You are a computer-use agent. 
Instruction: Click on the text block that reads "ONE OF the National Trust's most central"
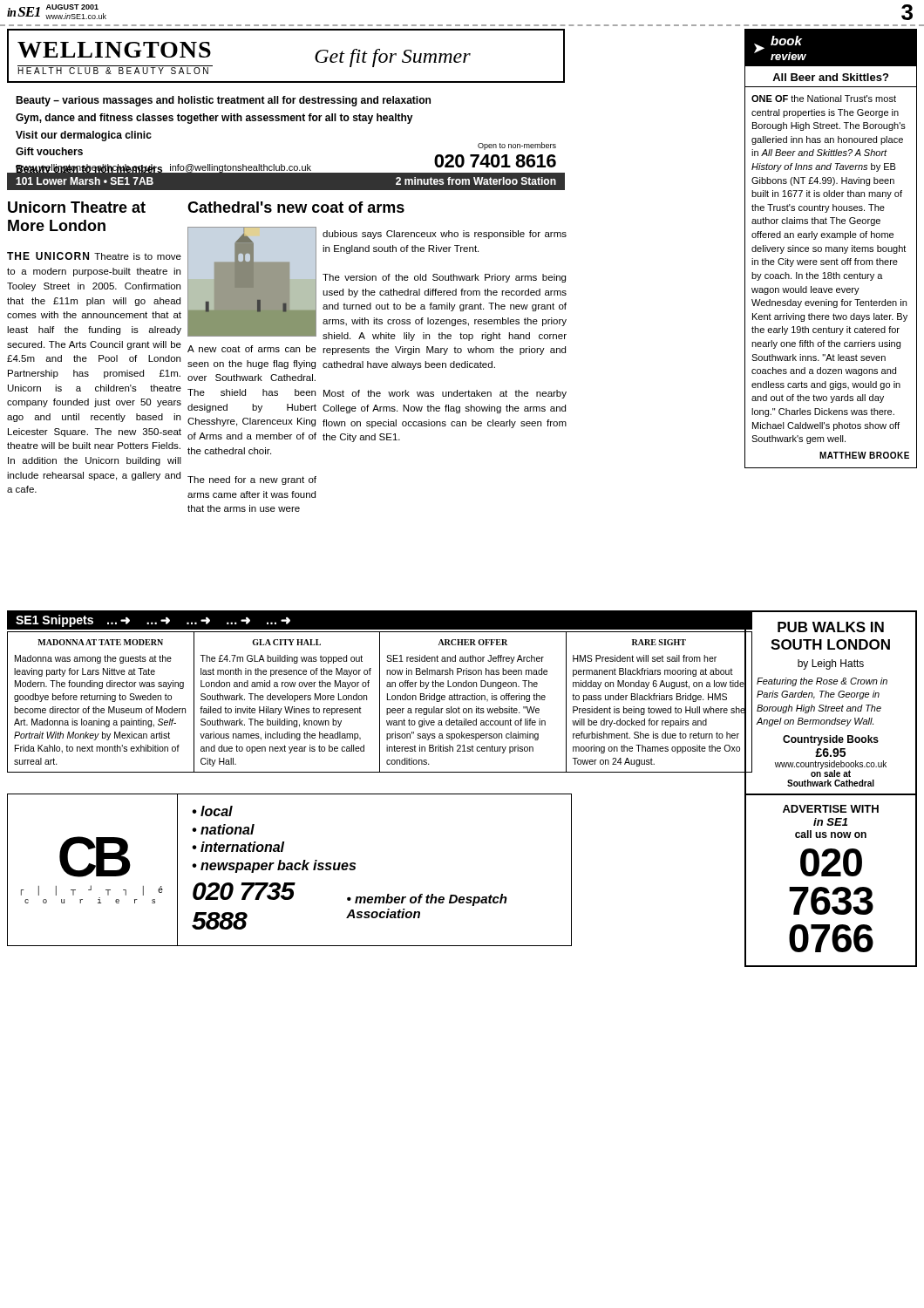[x=831, y=278]
